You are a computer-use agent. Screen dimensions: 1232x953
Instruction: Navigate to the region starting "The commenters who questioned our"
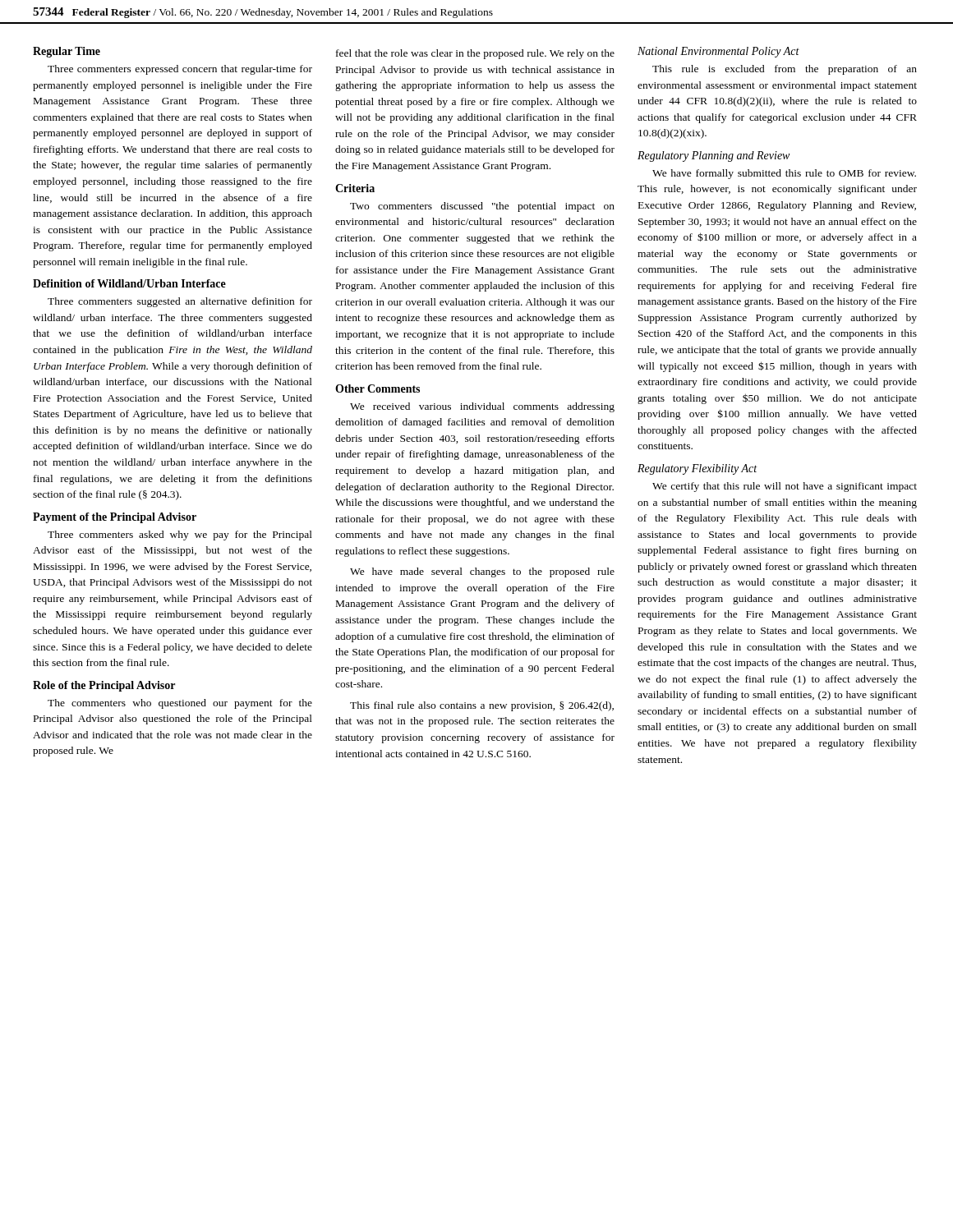[x=173, y=726]
